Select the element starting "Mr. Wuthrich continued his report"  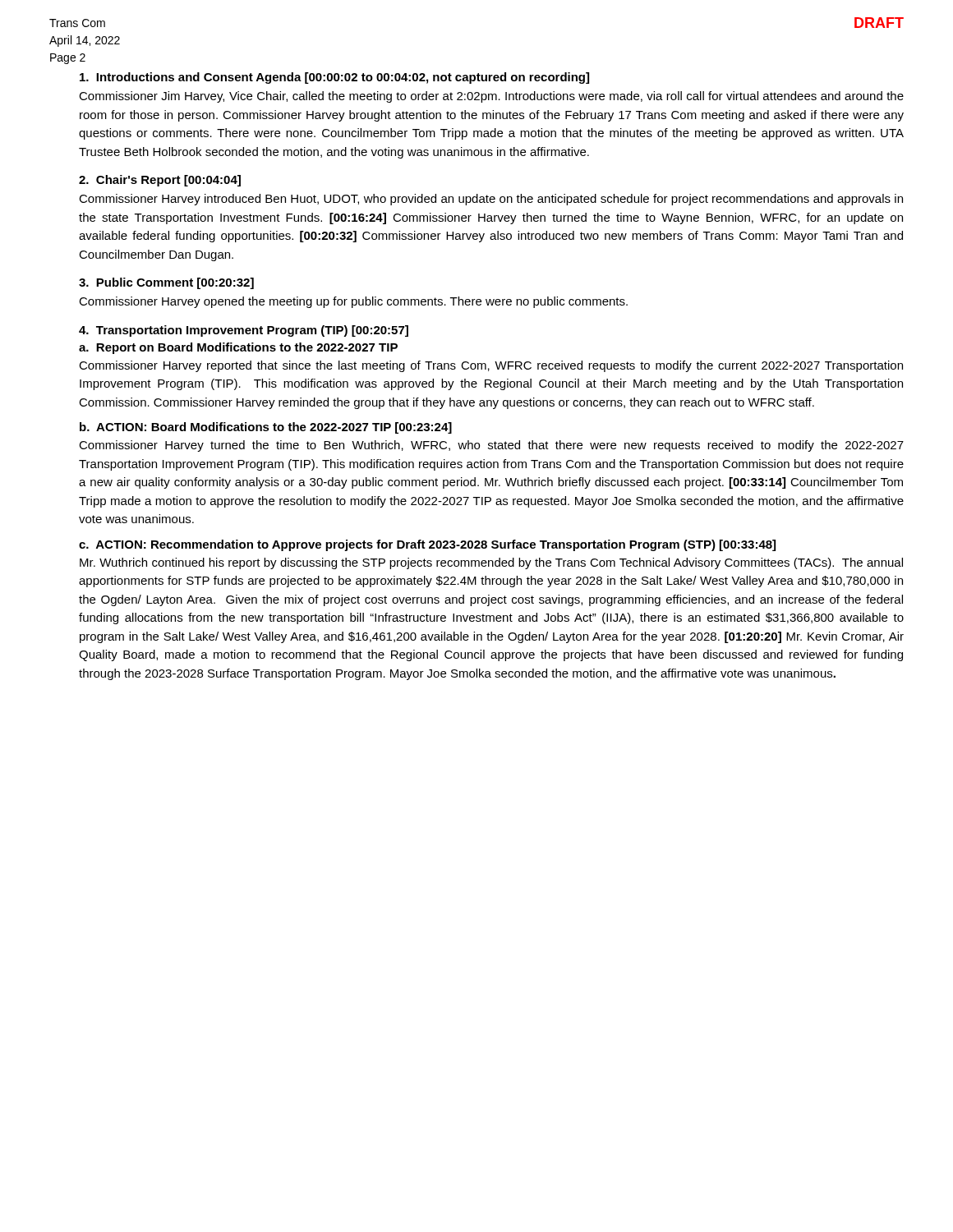491,617
